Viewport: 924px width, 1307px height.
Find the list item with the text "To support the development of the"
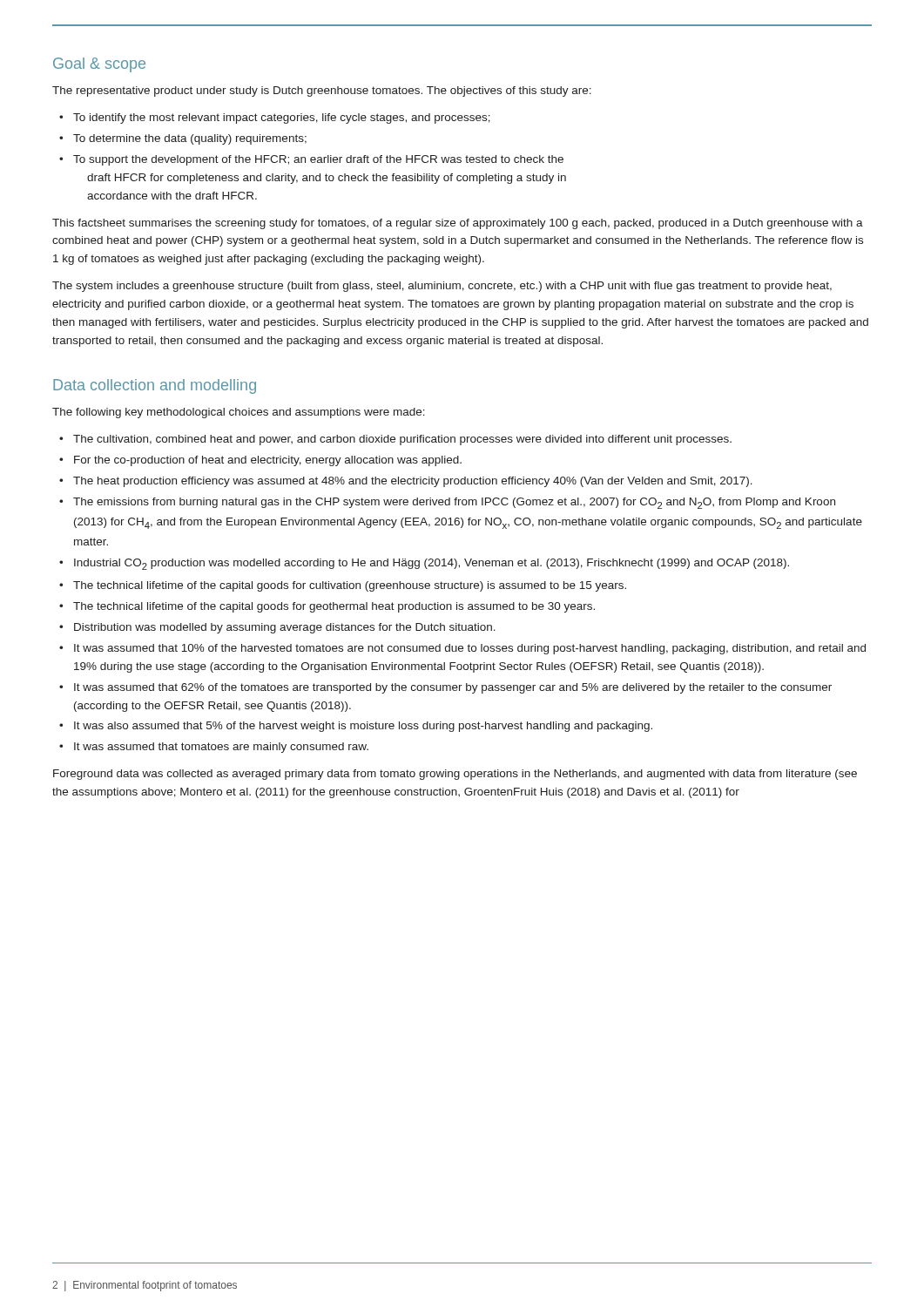point(472,179)
